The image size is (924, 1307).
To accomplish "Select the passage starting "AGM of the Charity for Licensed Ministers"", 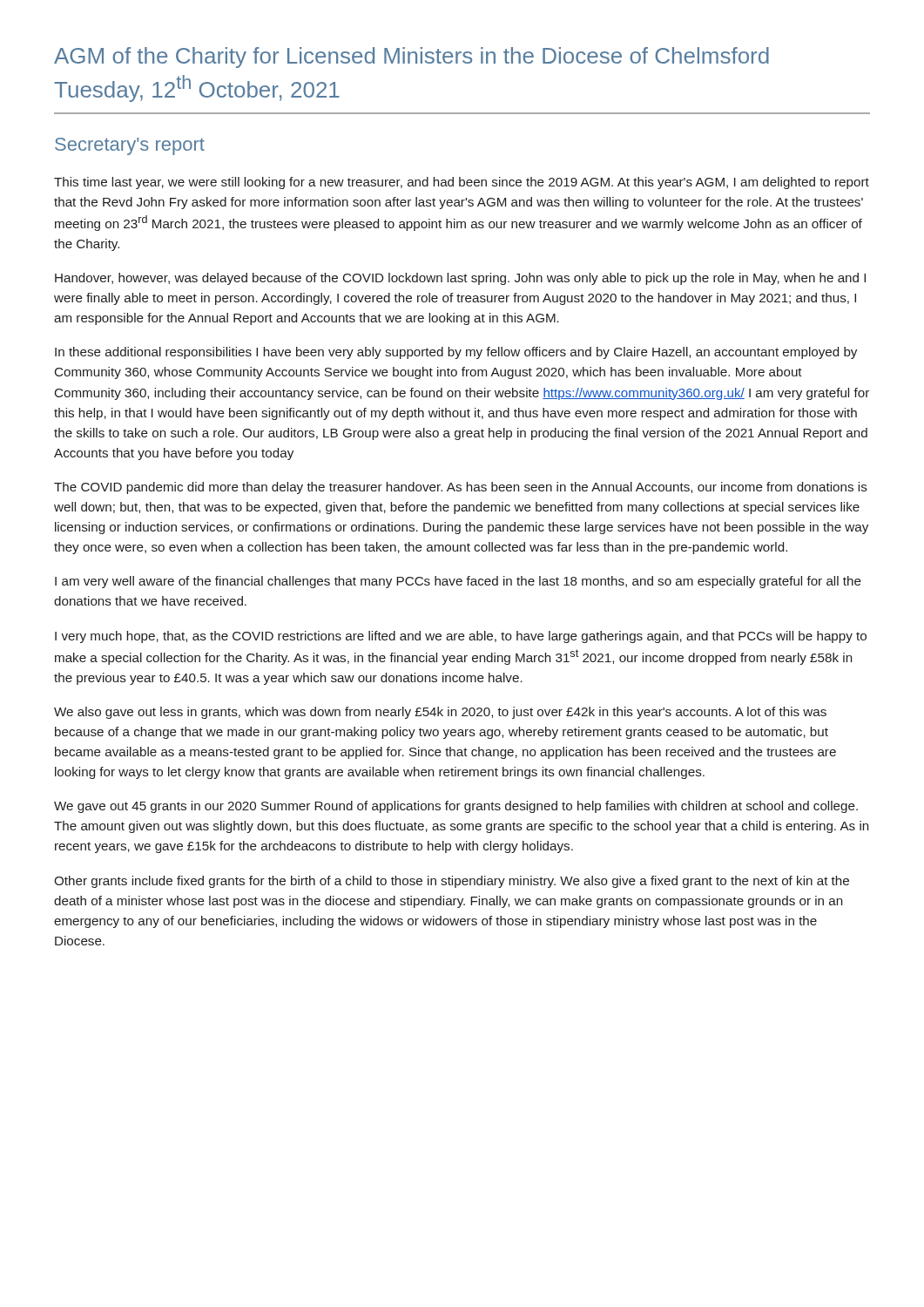I will coord(462,73).
